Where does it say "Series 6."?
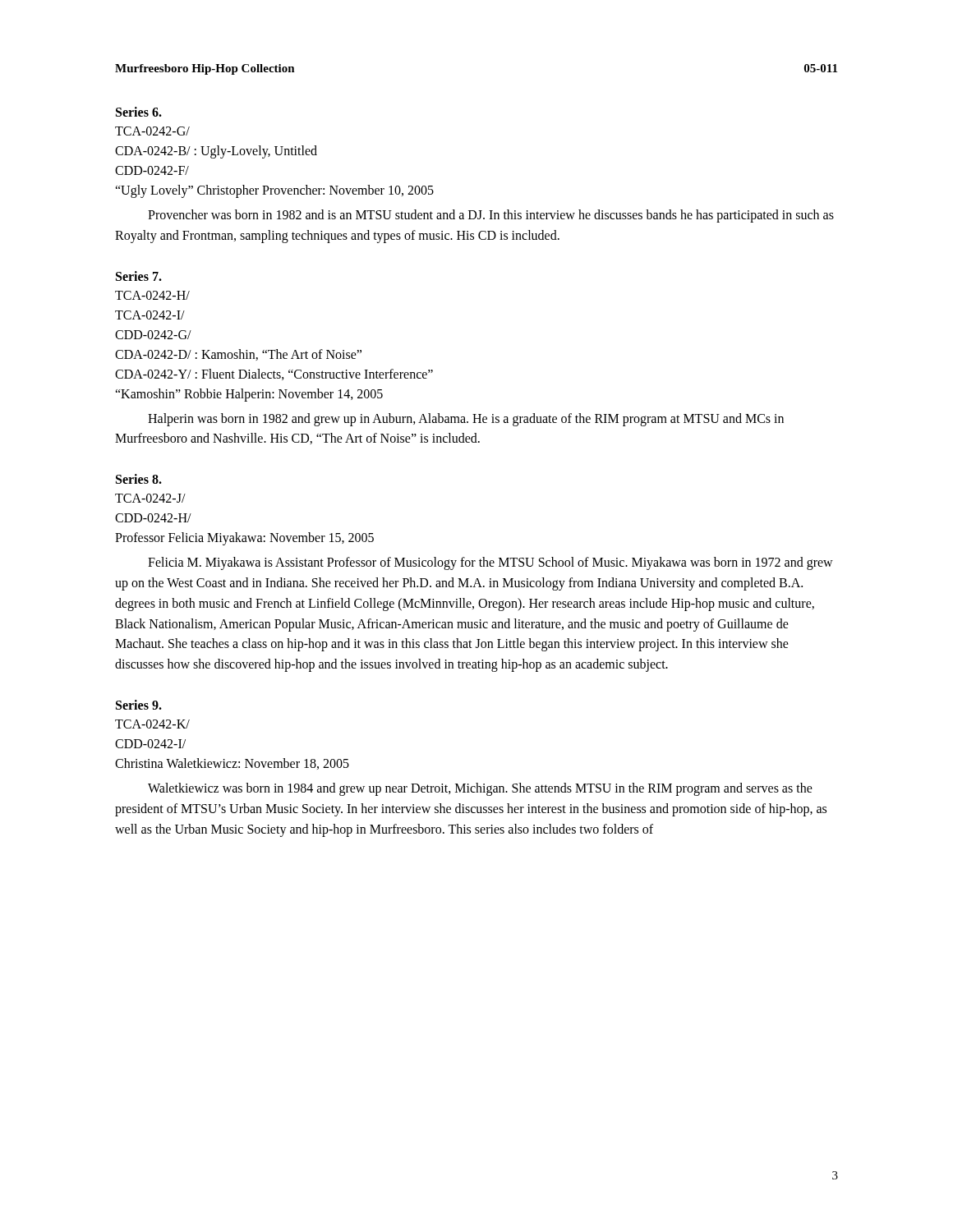Viewport: 953px width, 1232px height. click(138, 112)
